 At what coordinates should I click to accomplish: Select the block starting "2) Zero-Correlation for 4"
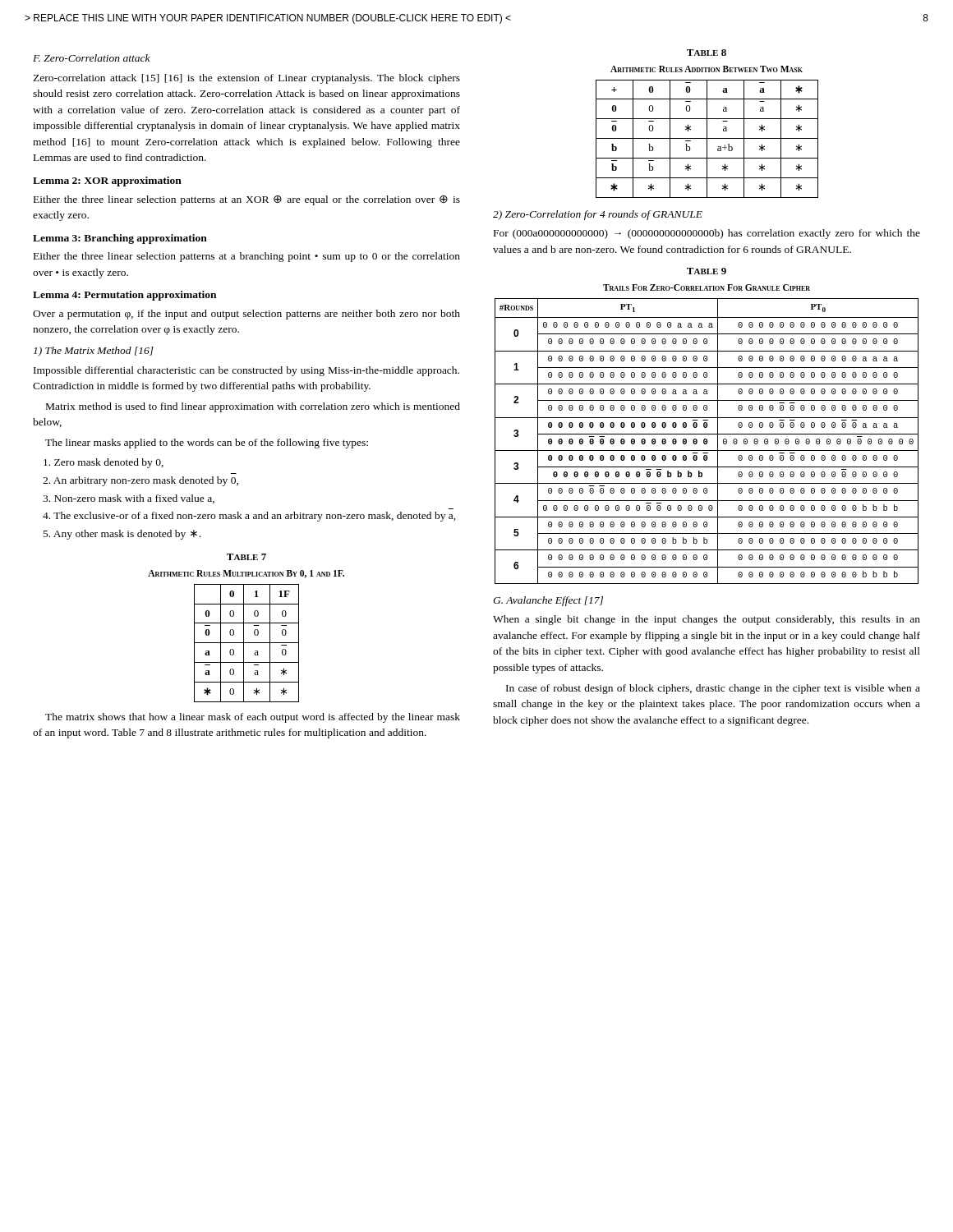point(598,214)
